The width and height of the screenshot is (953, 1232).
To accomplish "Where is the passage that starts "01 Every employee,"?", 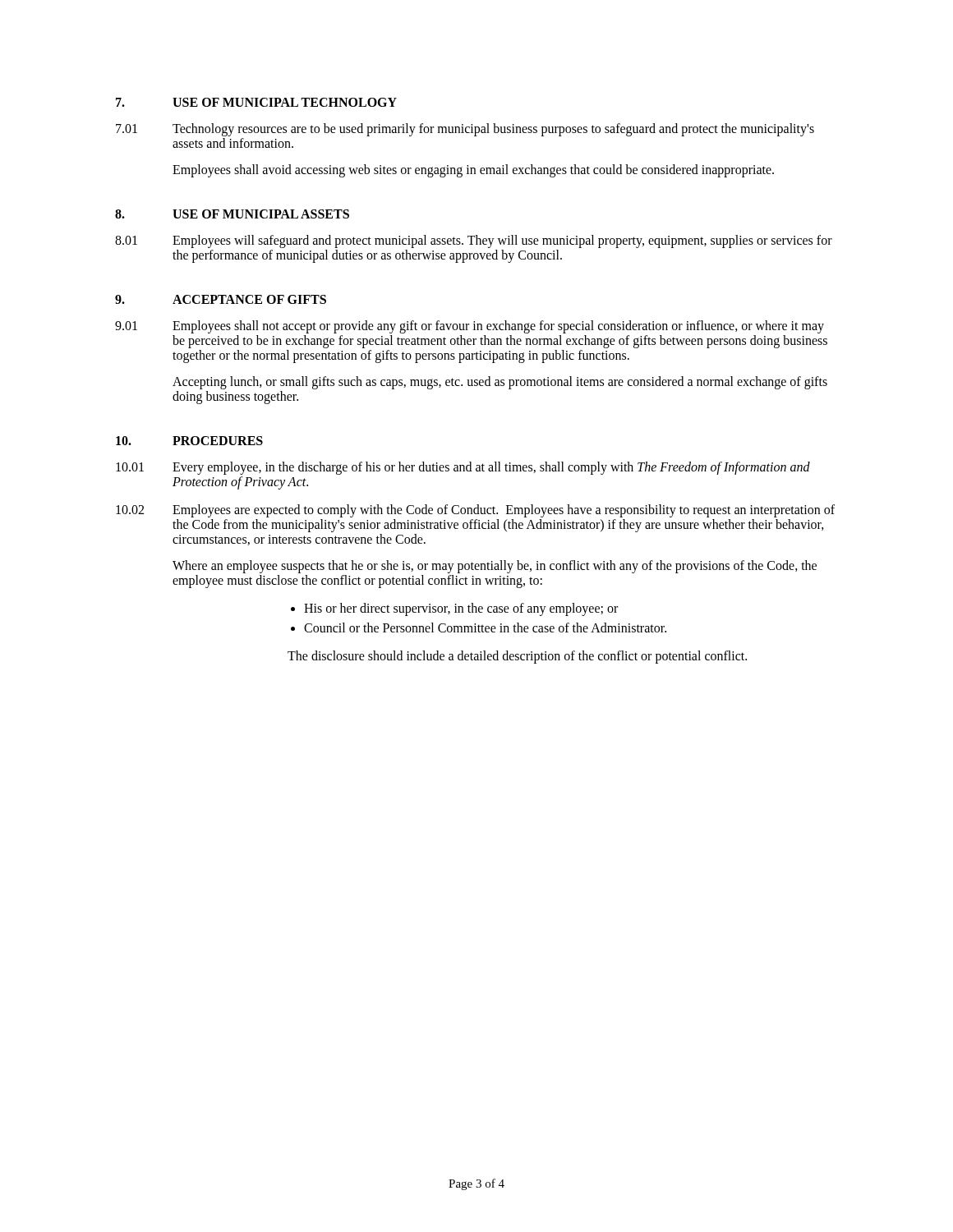I will pyautogui.click(x=476, y=475).
